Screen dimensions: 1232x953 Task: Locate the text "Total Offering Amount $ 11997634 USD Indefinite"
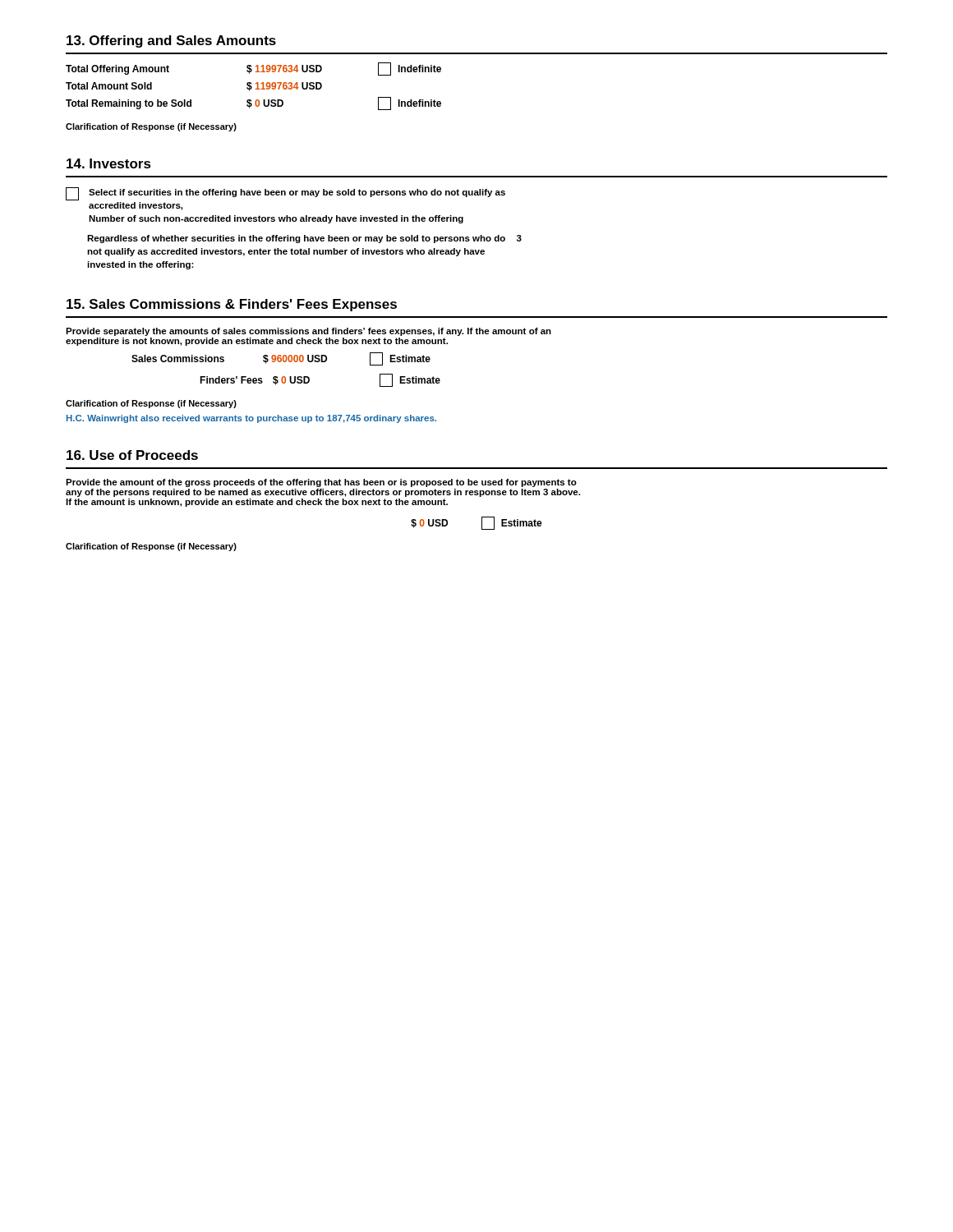[253, 69]
